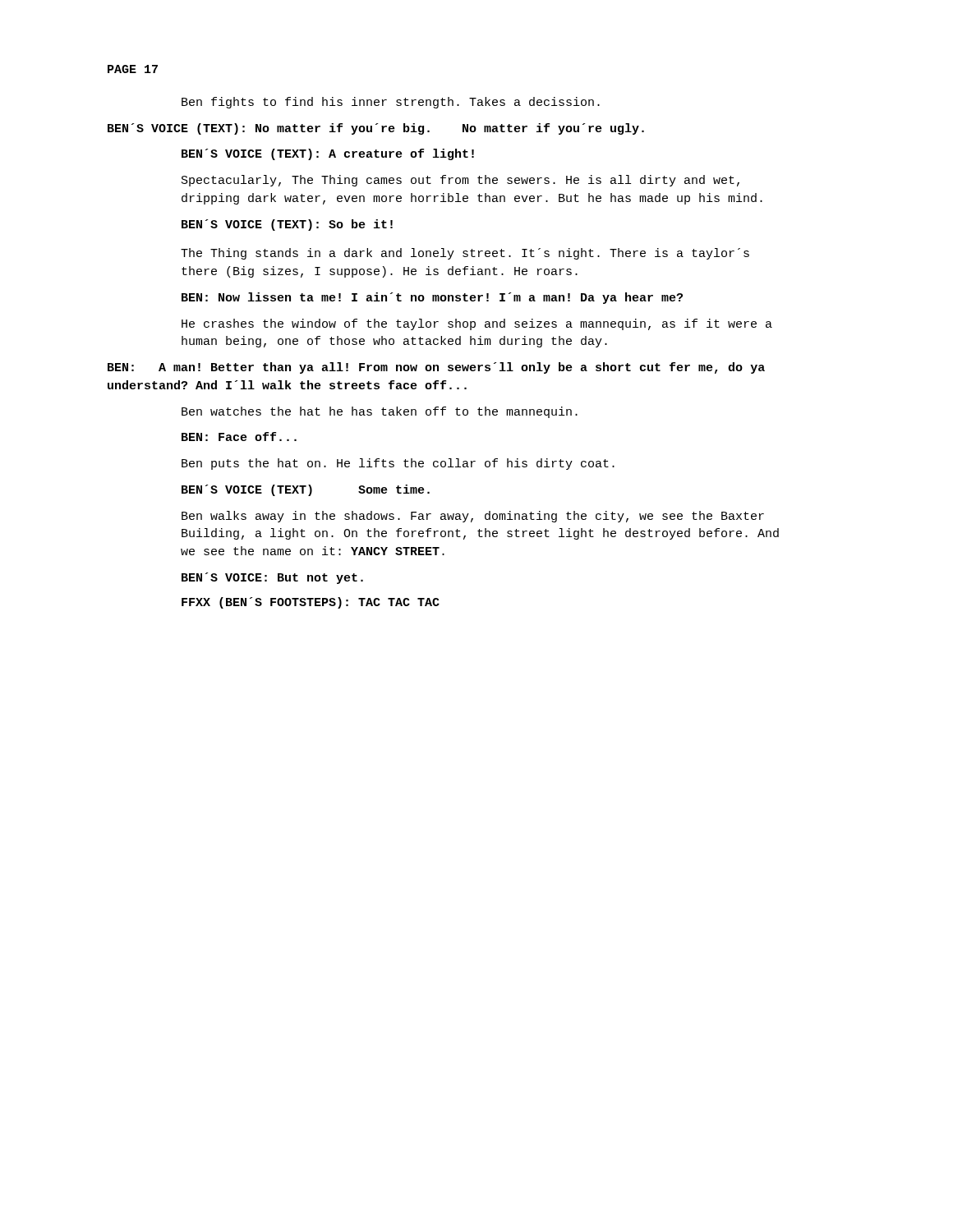Locate the element starting "Ben watches the hat he has taken off"
This screenshot has height=1232, width=953.
tap(481, 413)
